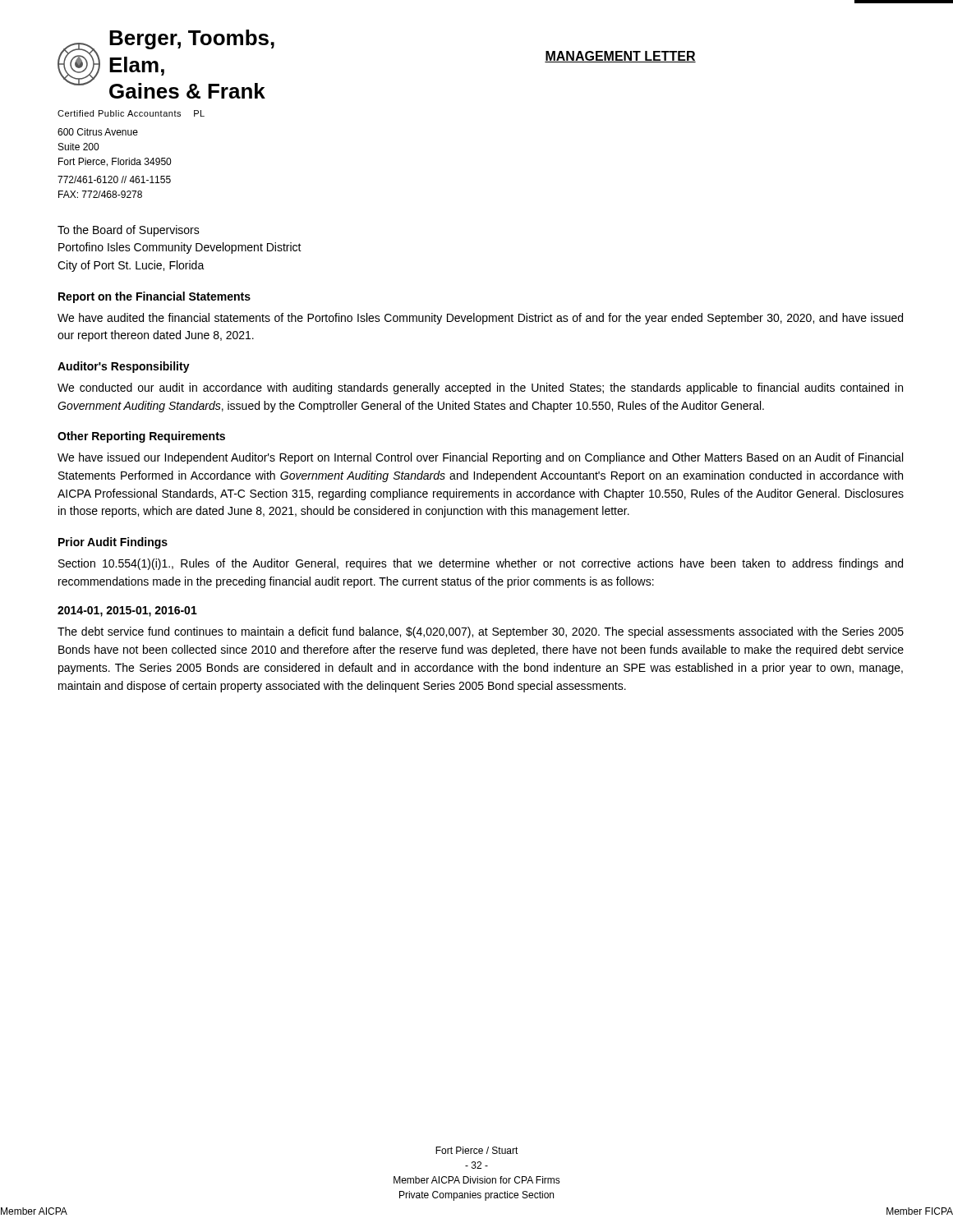
Task: Click on the section header with the text "Prior Audit Findings"
Action: [113, 542]
